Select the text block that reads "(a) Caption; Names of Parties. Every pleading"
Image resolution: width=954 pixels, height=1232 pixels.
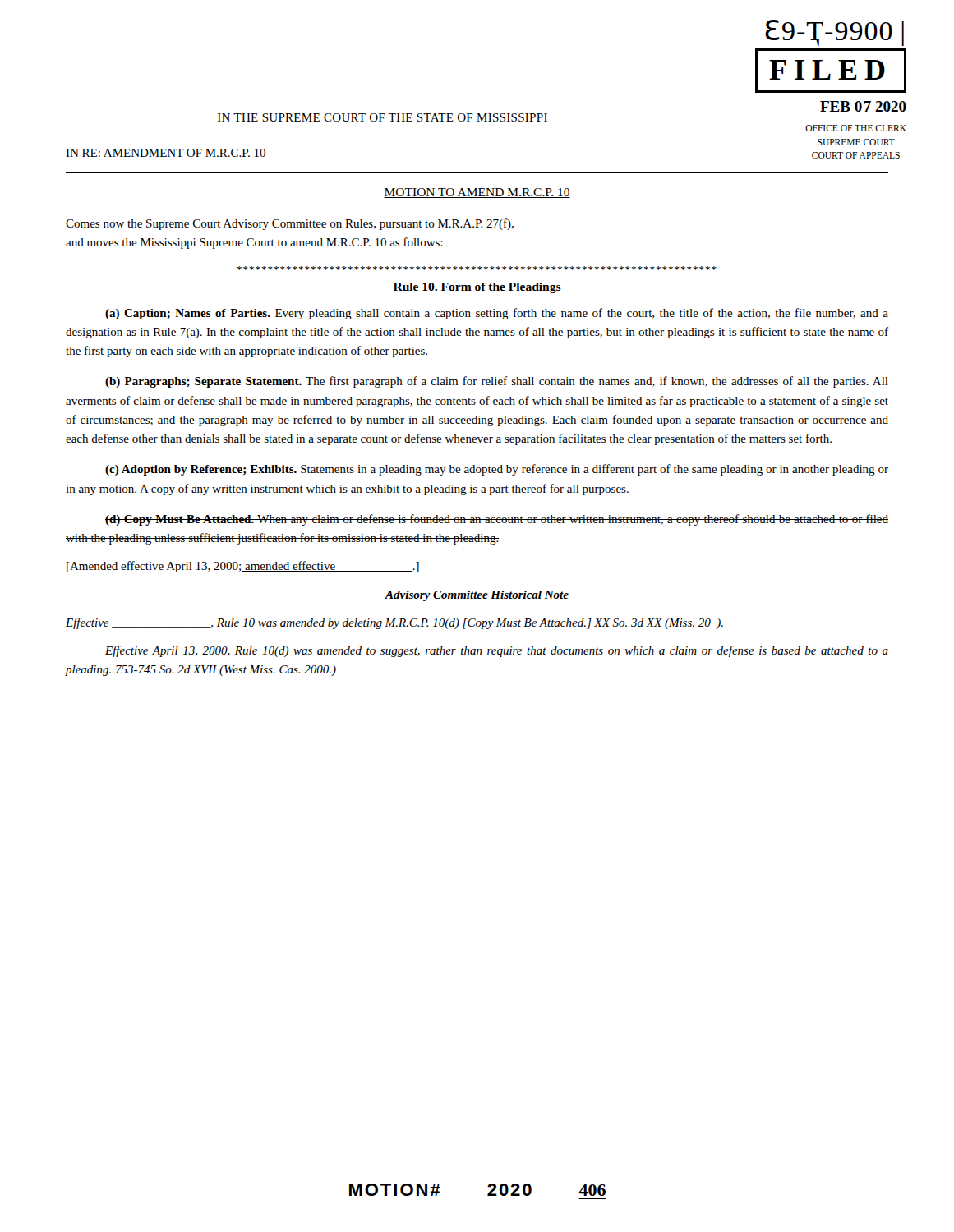(477, 332)
